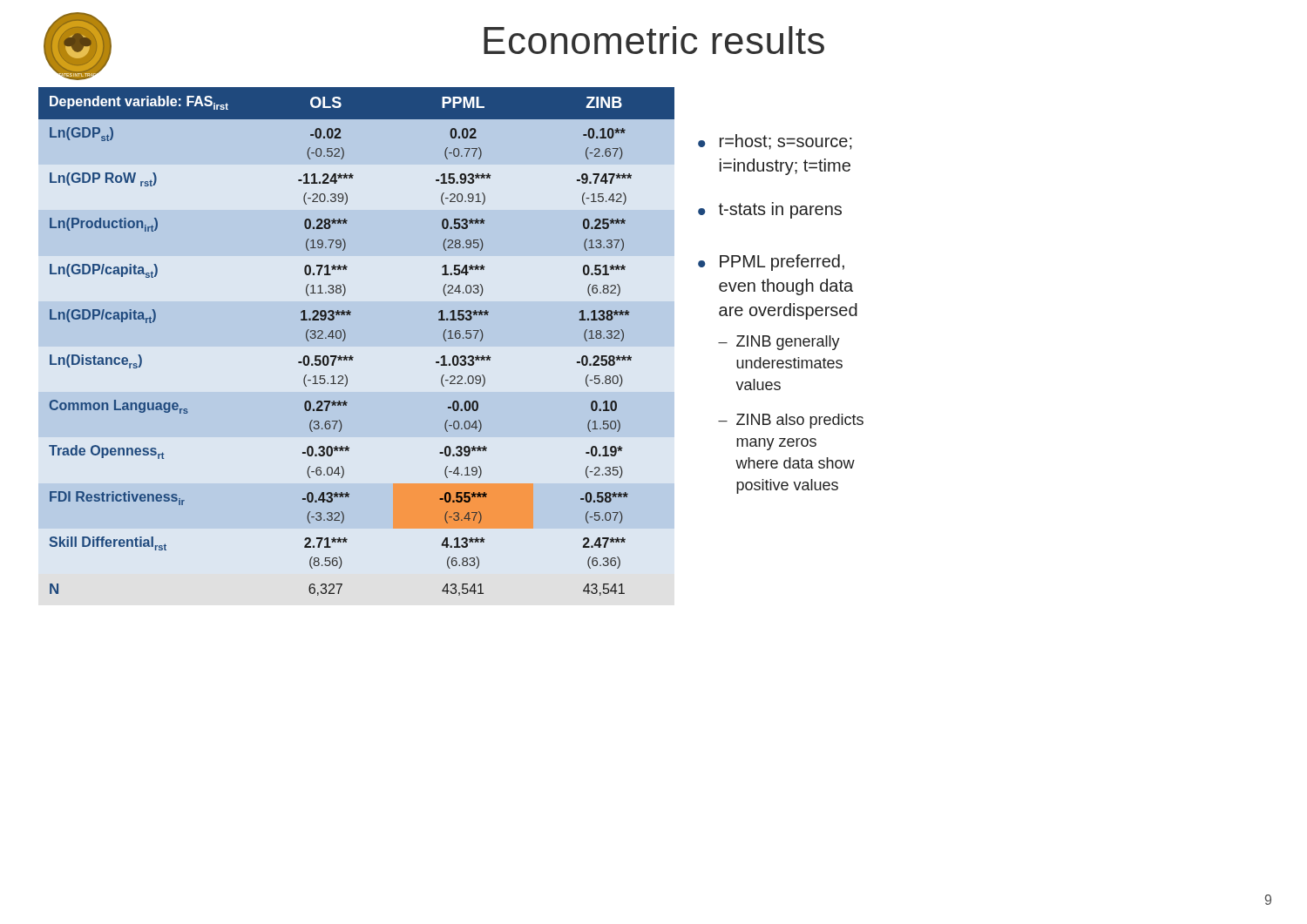Click on the list item that says "• r=host; s=source;i=industry;"
Screen dimensions: 924x1307
tap(775, 153)
